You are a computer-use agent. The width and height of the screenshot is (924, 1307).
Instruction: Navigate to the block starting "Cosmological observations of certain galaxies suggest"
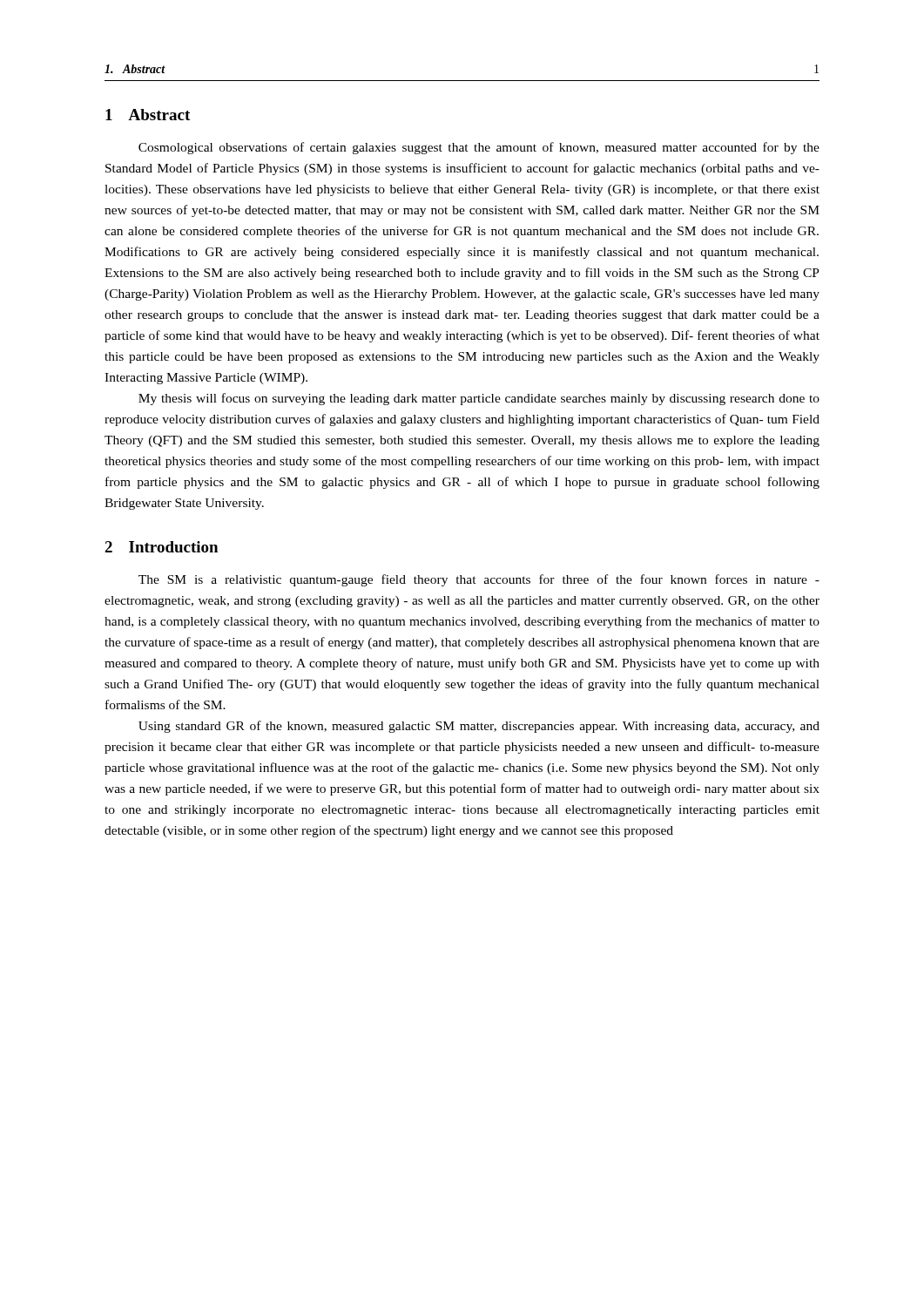[x=462, y=262]
